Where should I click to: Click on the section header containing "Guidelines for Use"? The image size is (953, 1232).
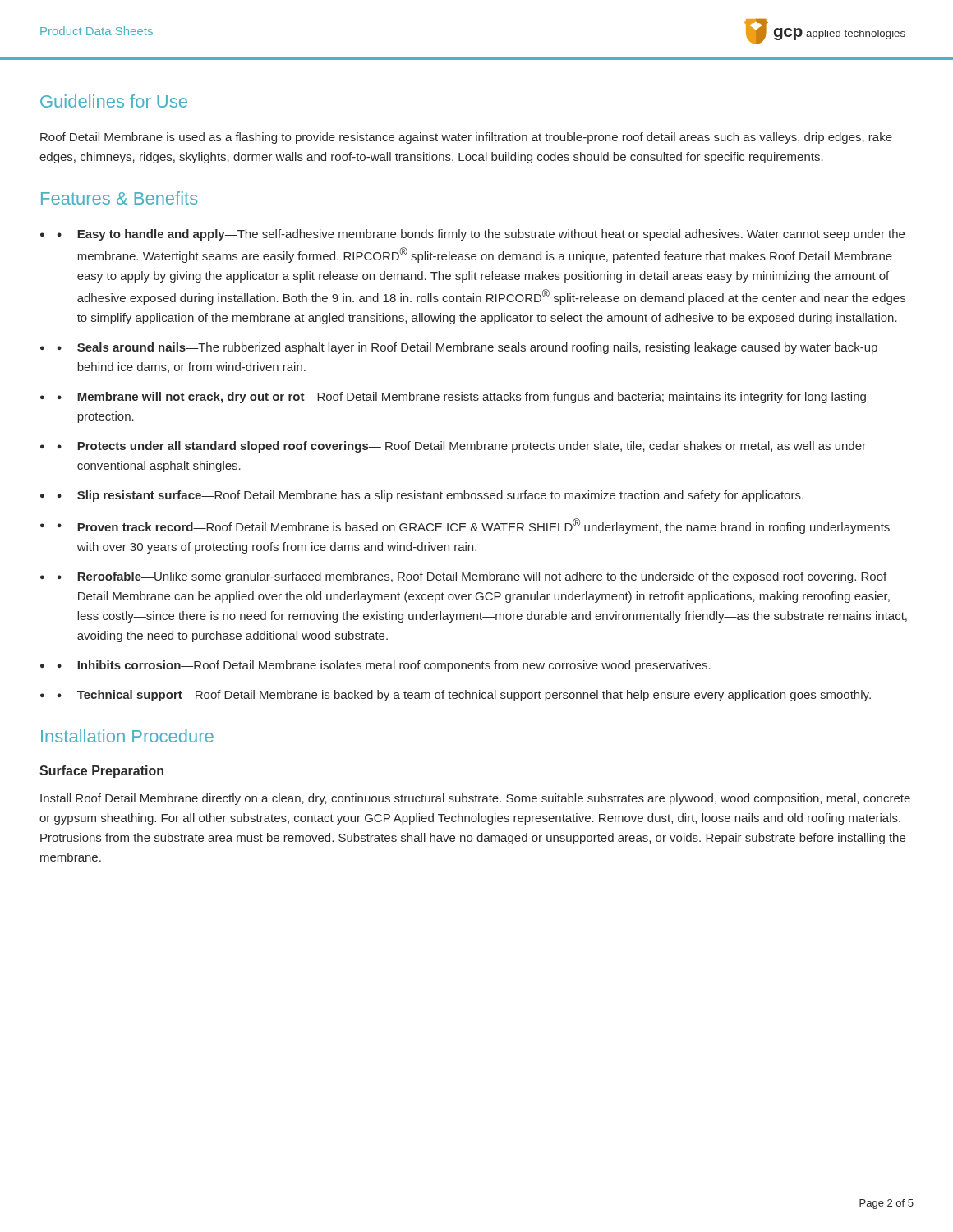tap(114, 101)
